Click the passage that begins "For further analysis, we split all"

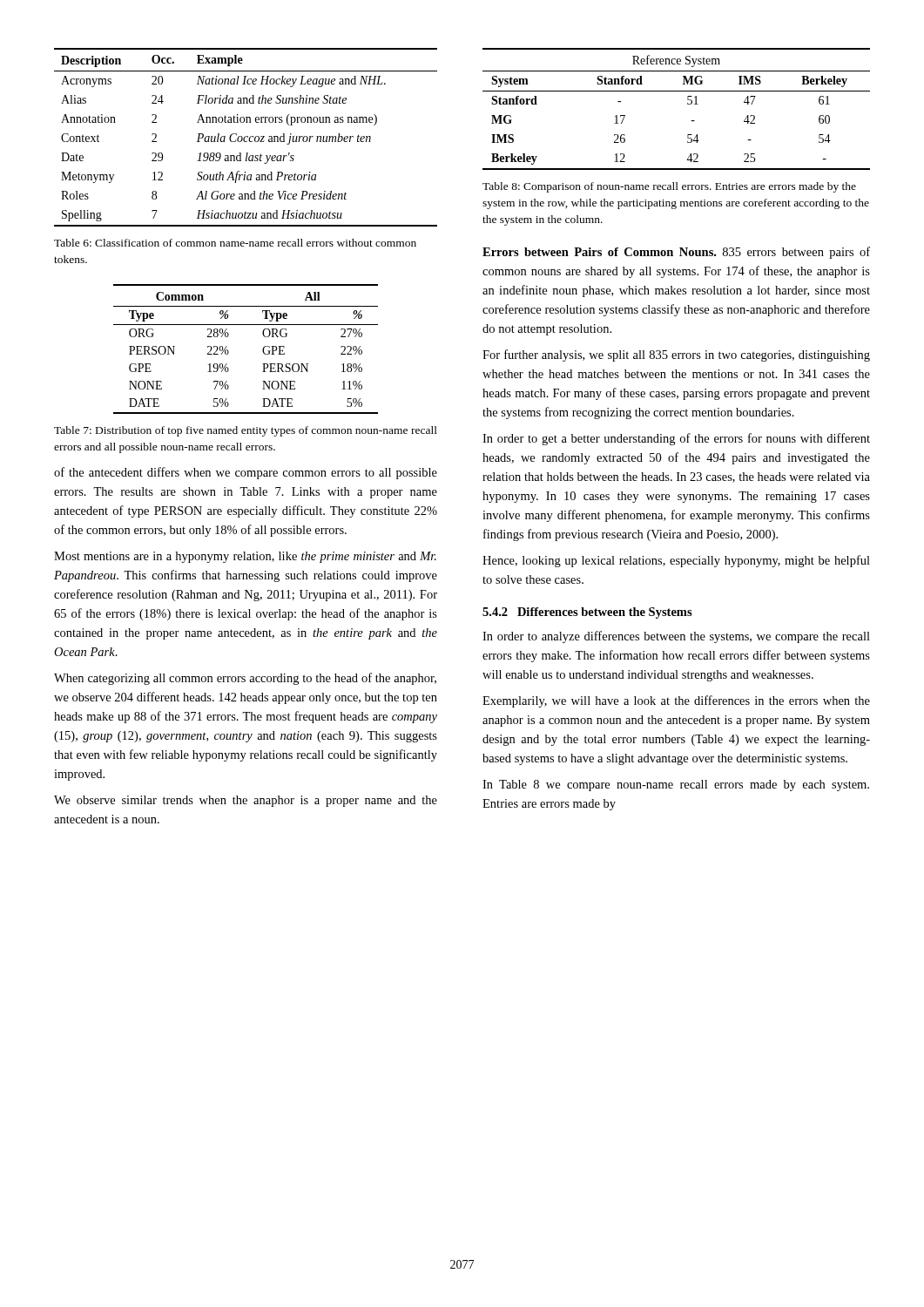(676, 383)
